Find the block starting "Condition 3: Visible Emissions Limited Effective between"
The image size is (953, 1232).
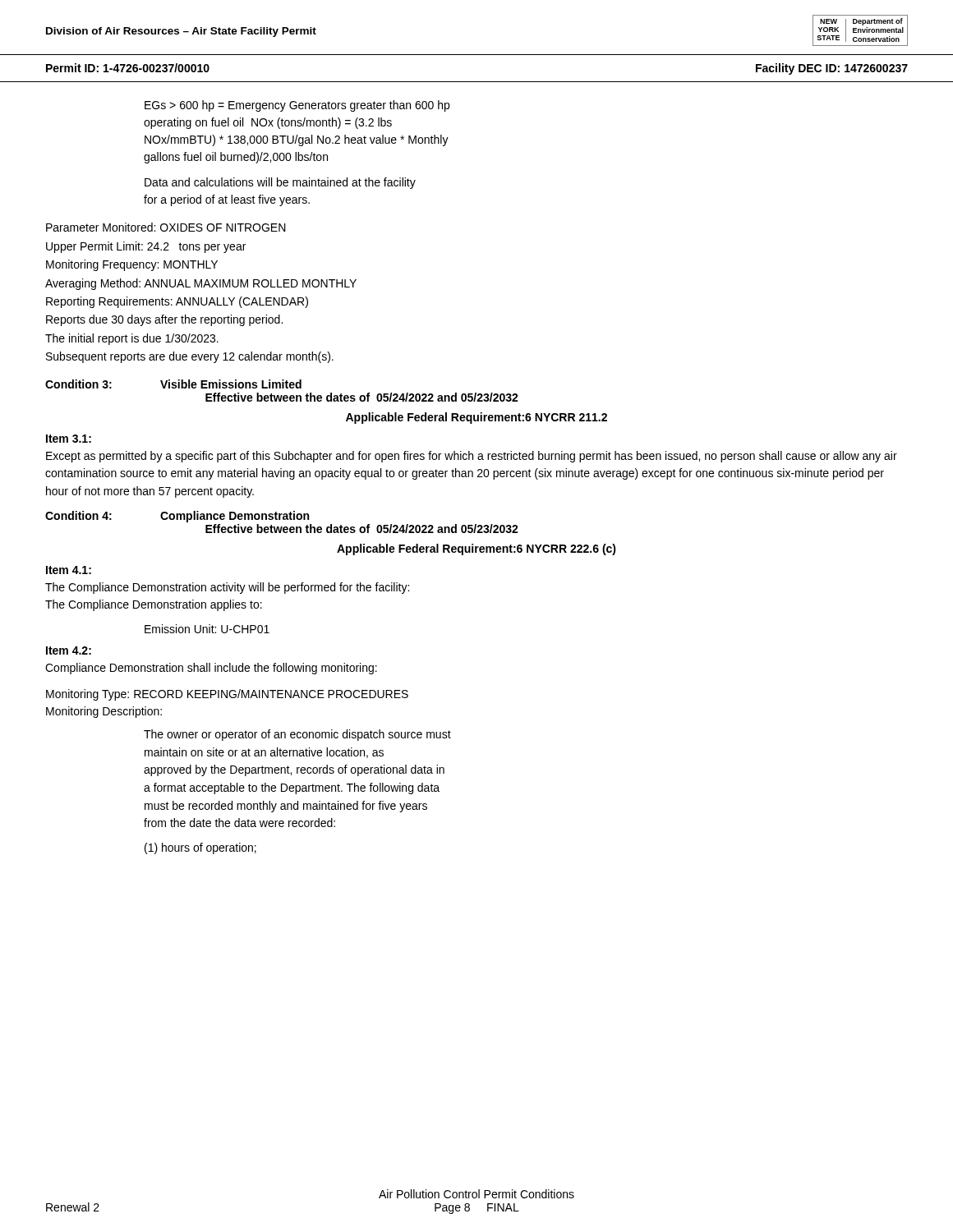pos(476,391)
